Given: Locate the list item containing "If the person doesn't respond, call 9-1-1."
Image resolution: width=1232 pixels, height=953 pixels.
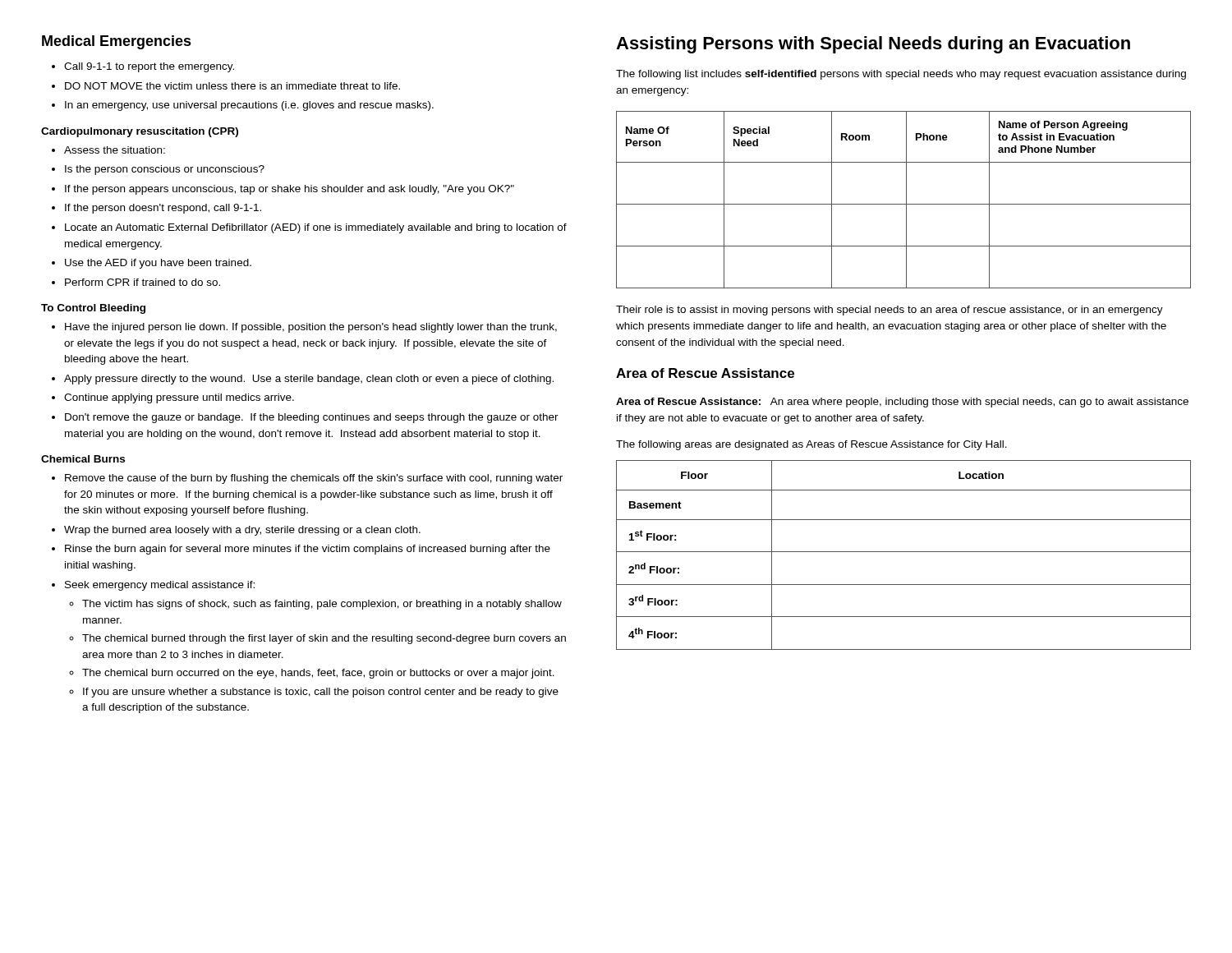Looking at the screenshot, I should pyautogui.click(x=163, y=209).
